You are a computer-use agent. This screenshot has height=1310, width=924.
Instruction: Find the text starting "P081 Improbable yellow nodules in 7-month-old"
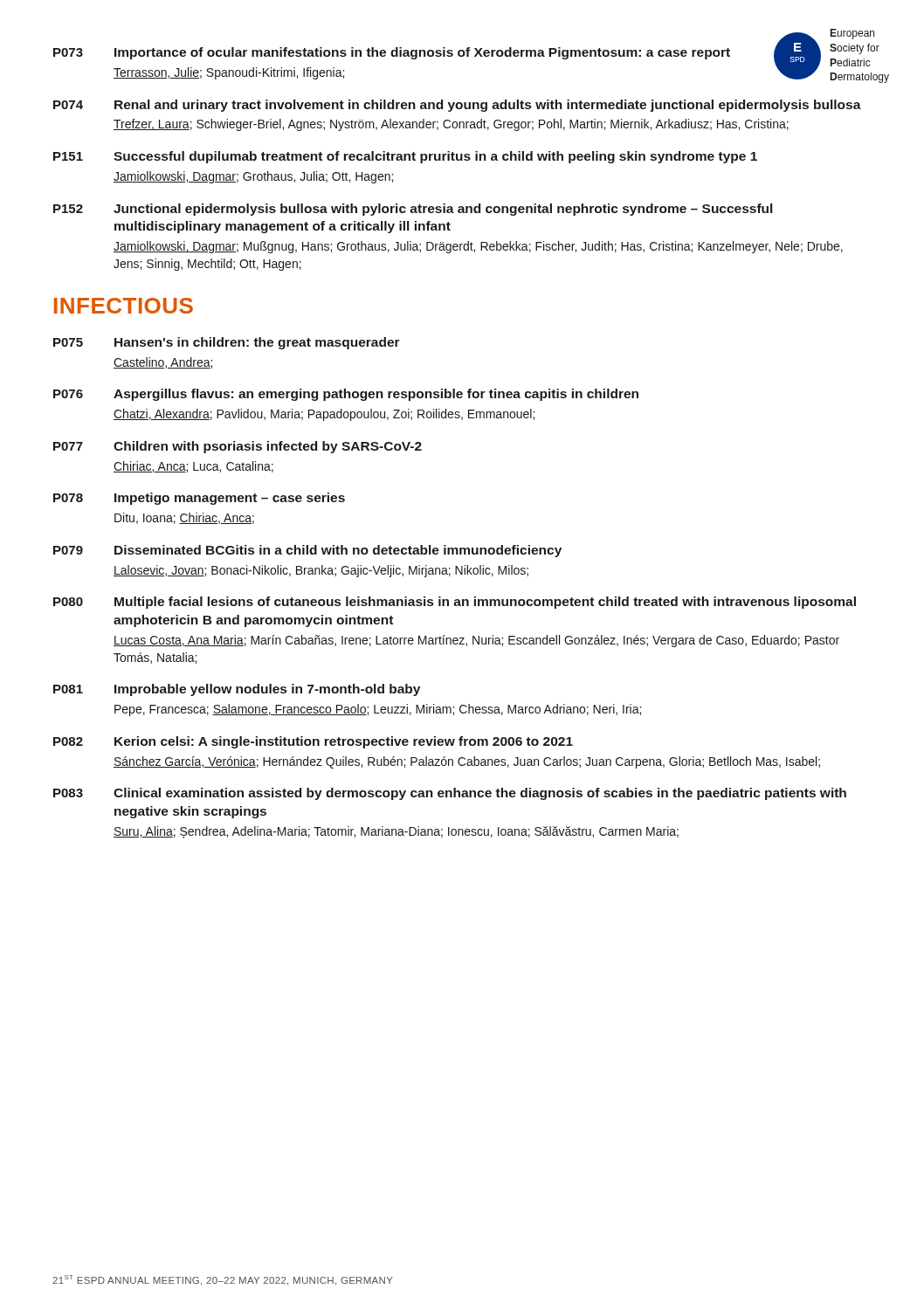(x=462, y=700)
